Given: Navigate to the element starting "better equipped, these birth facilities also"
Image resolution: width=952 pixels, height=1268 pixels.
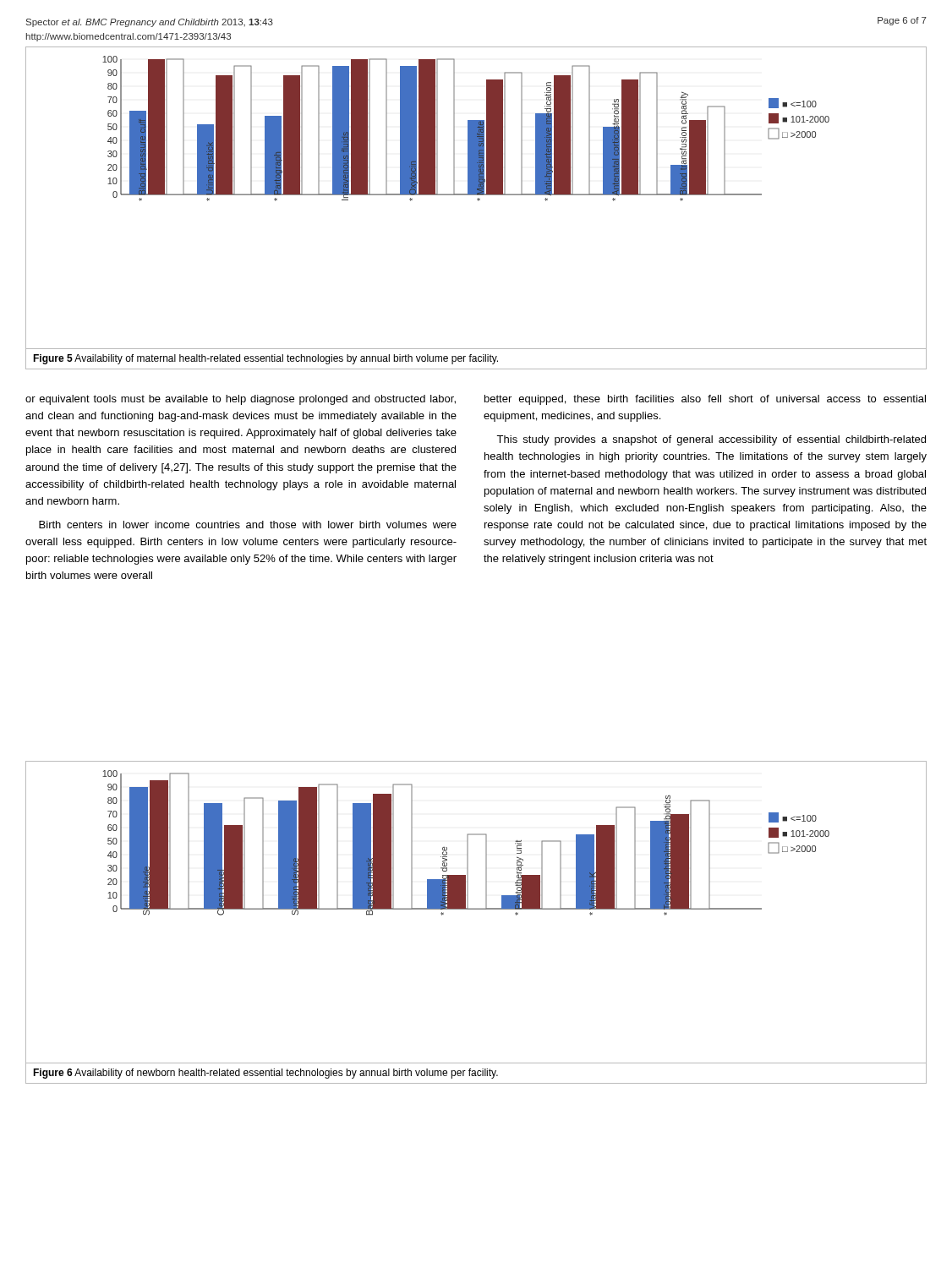Looking at the screenshot, I should point(705,479).
